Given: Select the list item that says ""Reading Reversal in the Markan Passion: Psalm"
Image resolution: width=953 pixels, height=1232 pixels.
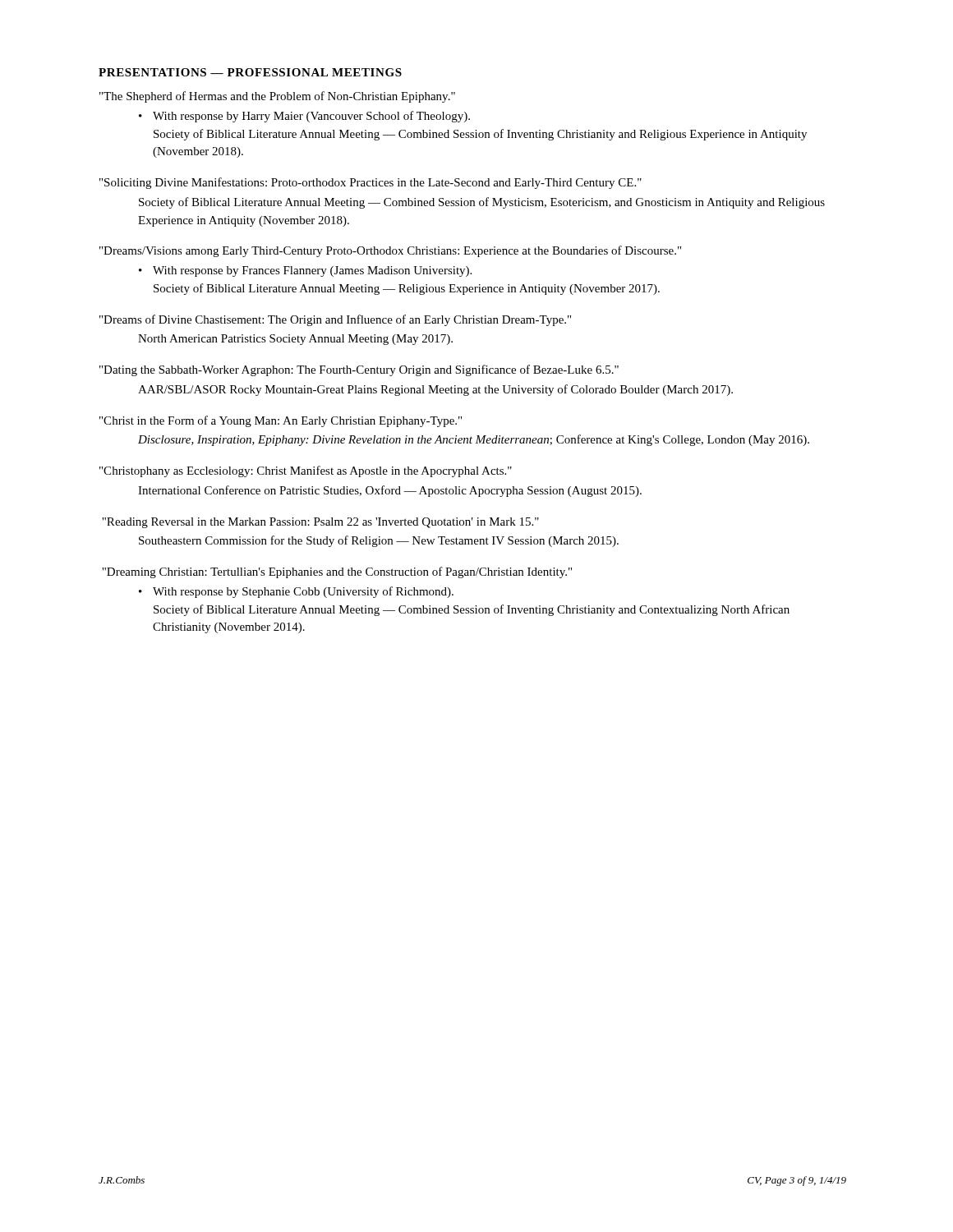Looking at the screenshot, I should coord(472,532).
